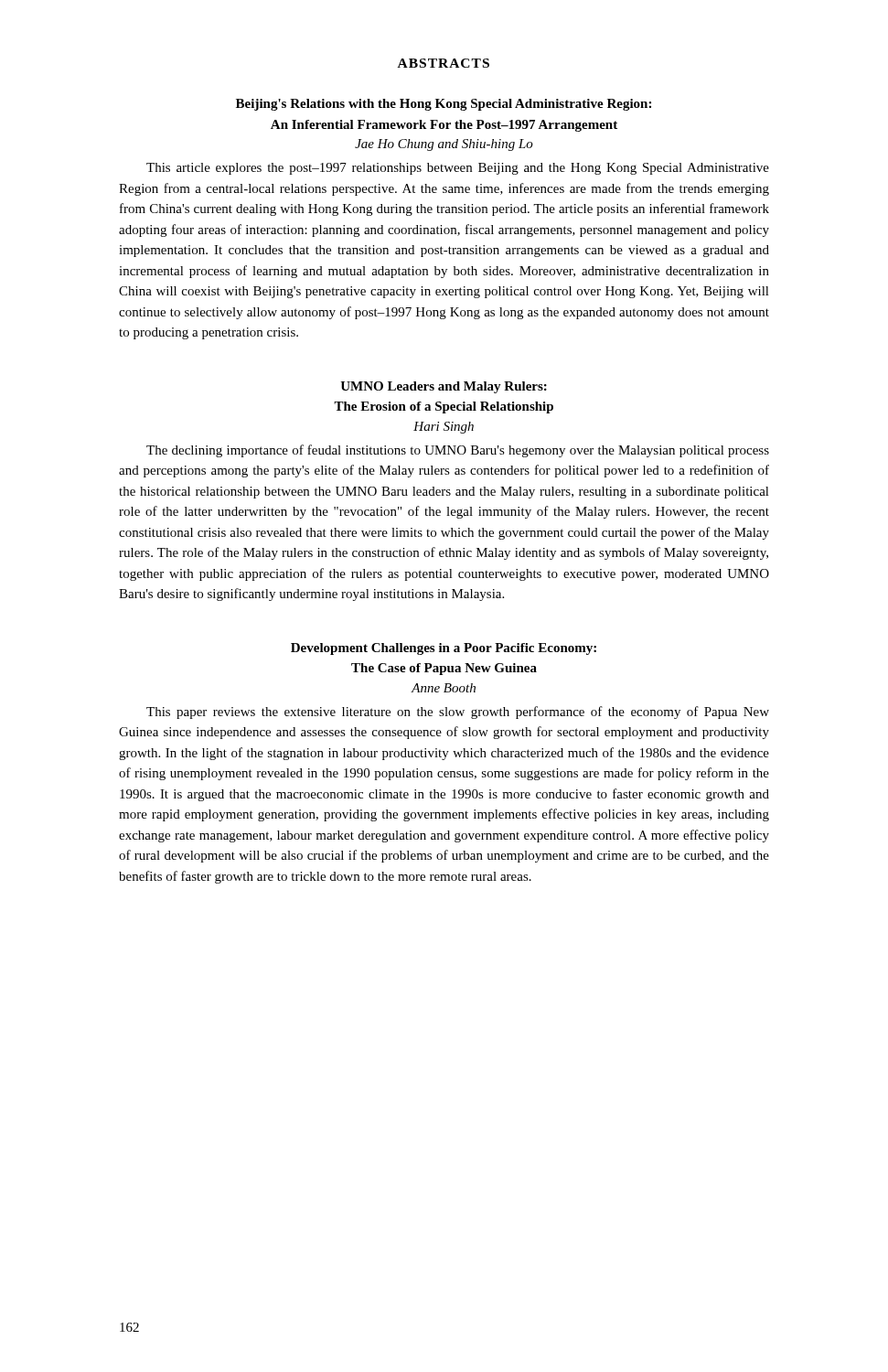Locate the element starting "Anne Booth"
The image size is (888, 1372).
tap(444, 687)
